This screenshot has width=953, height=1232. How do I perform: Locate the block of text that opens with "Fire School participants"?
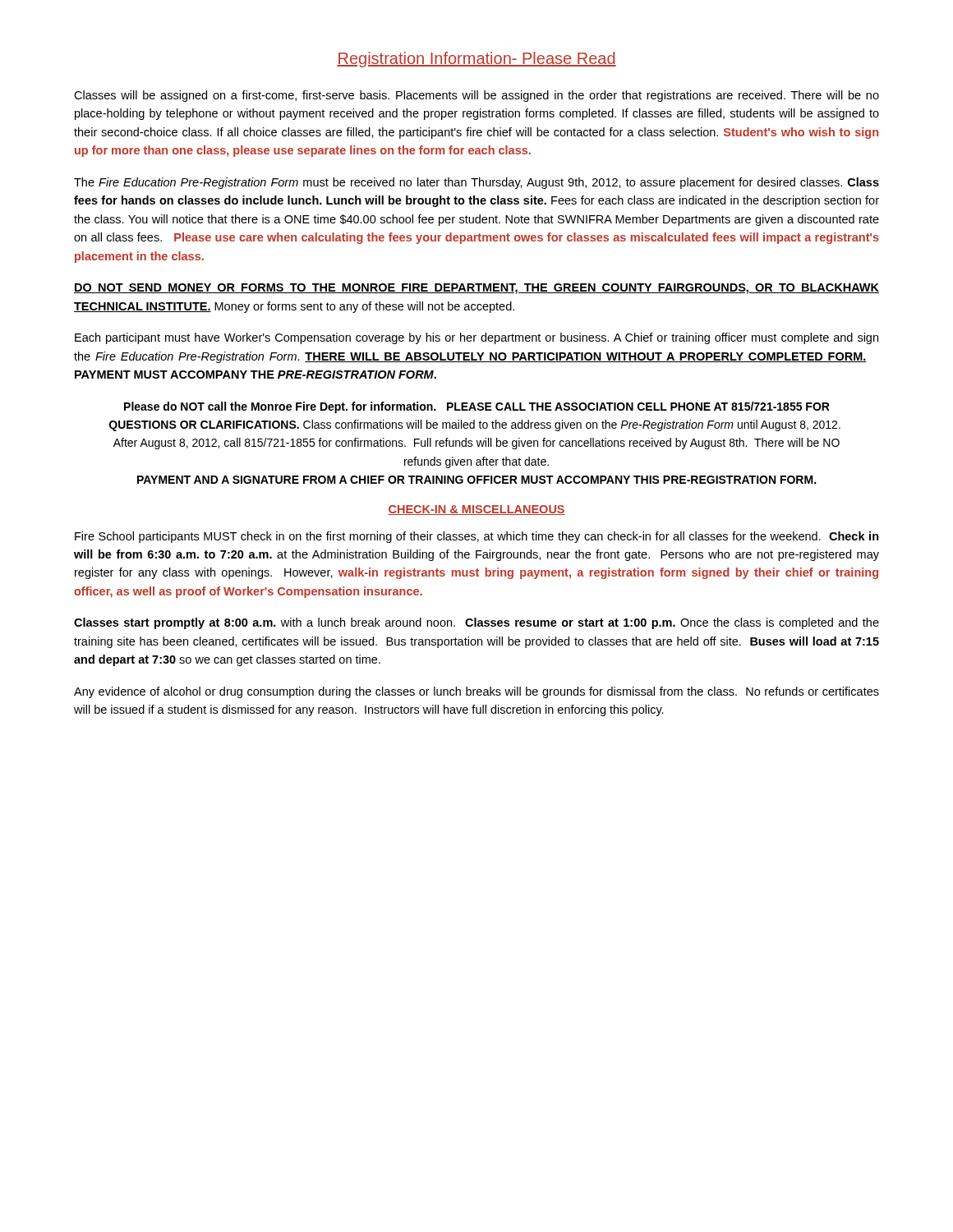click(x=476, y=564)
